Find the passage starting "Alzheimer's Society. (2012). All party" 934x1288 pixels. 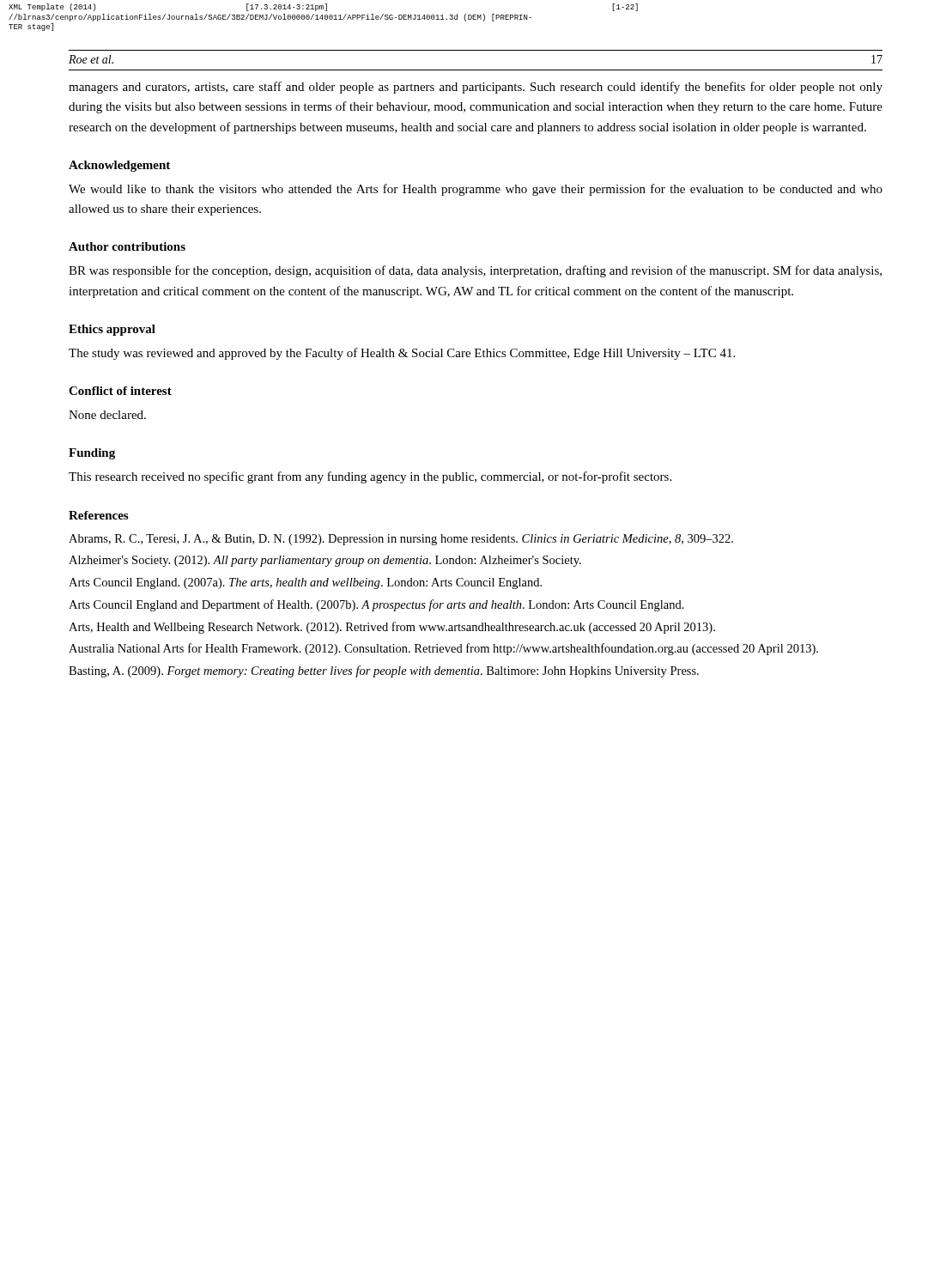tap(325, 560)
